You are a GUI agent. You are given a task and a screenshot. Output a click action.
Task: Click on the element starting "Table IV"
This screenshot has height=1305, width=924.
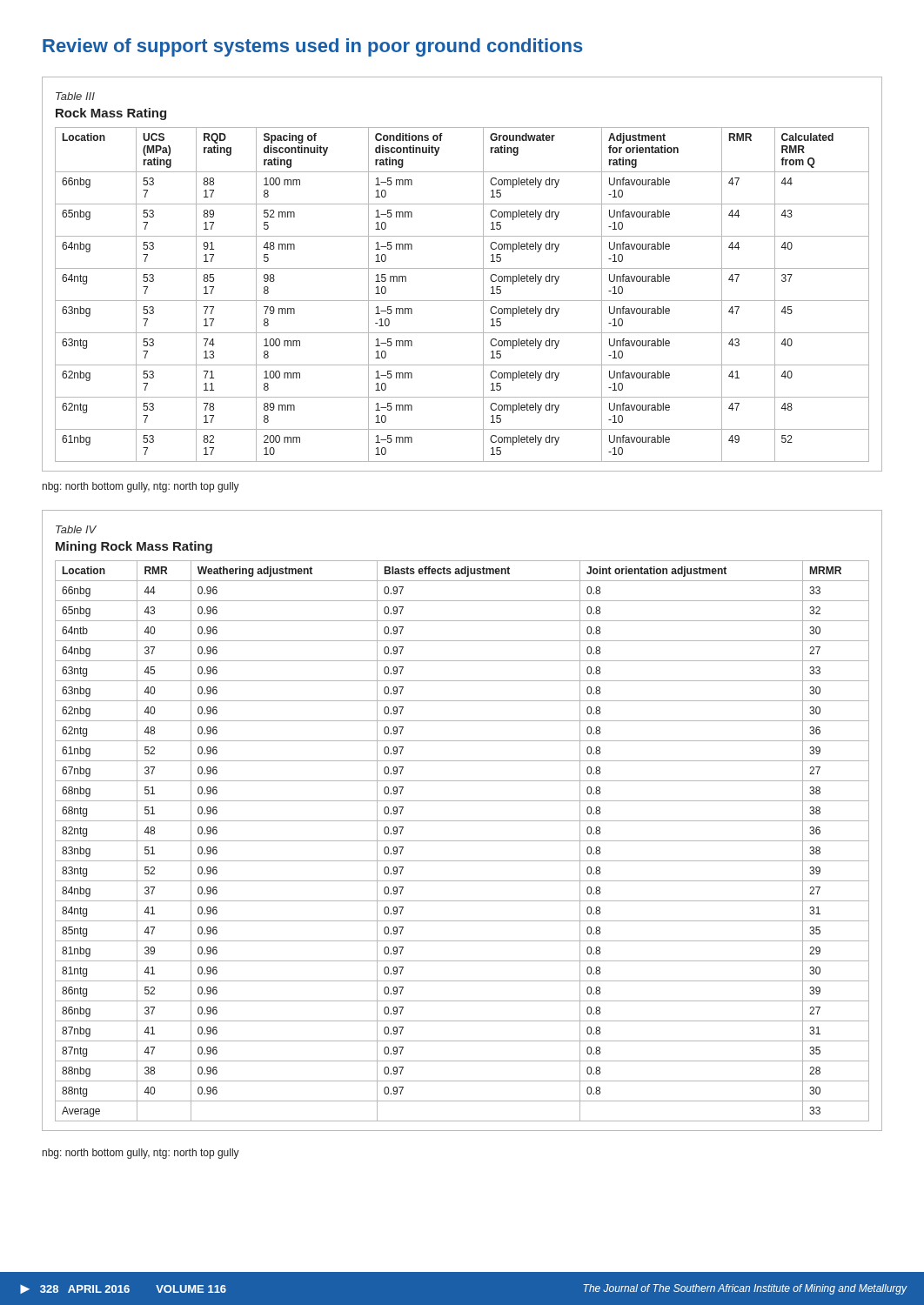tap(75, 529)
